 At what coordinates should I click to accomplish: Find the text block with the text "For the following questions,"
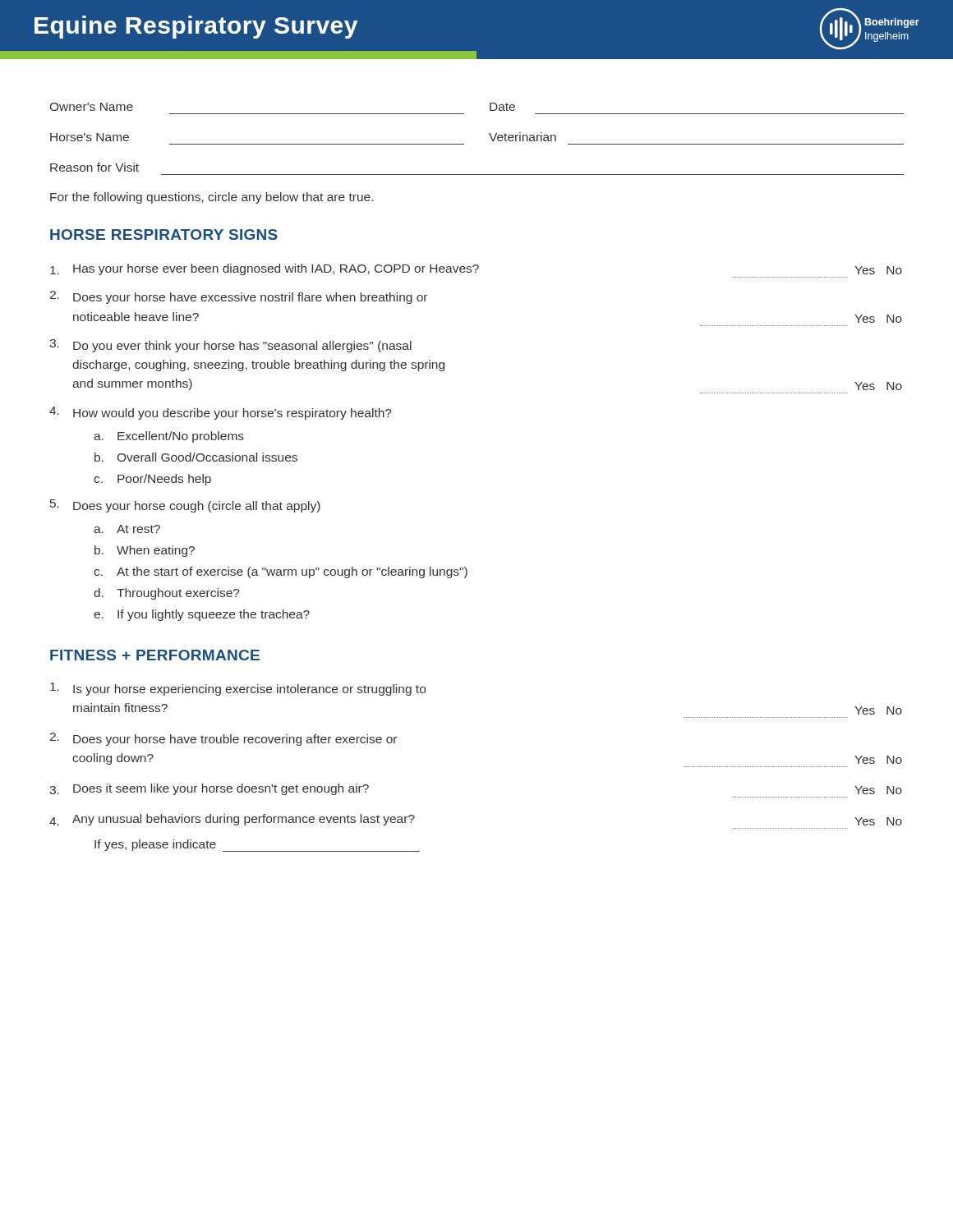click(212, 197)
